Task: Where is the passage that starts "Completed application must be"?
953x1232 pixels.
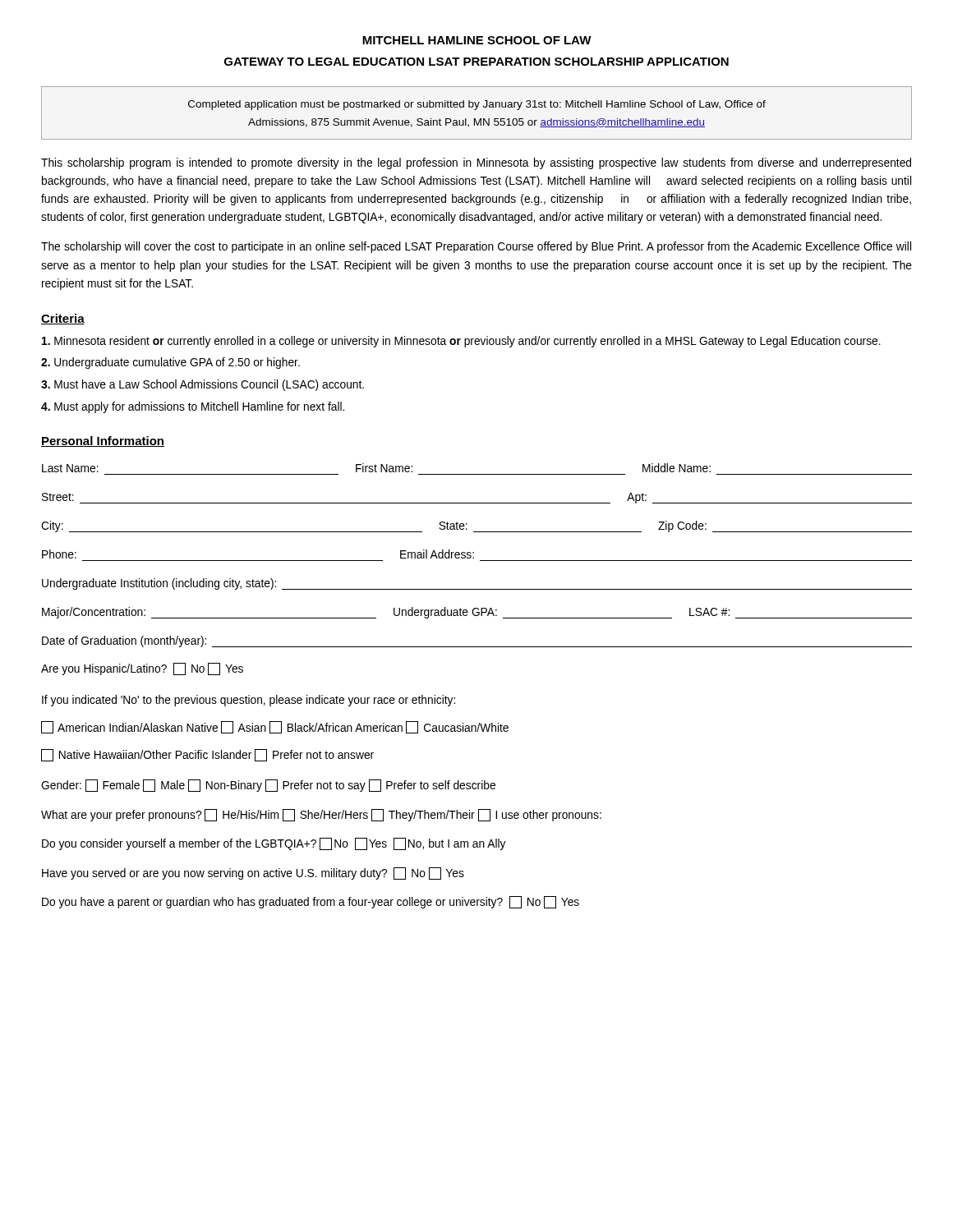Action: point(476,113)
